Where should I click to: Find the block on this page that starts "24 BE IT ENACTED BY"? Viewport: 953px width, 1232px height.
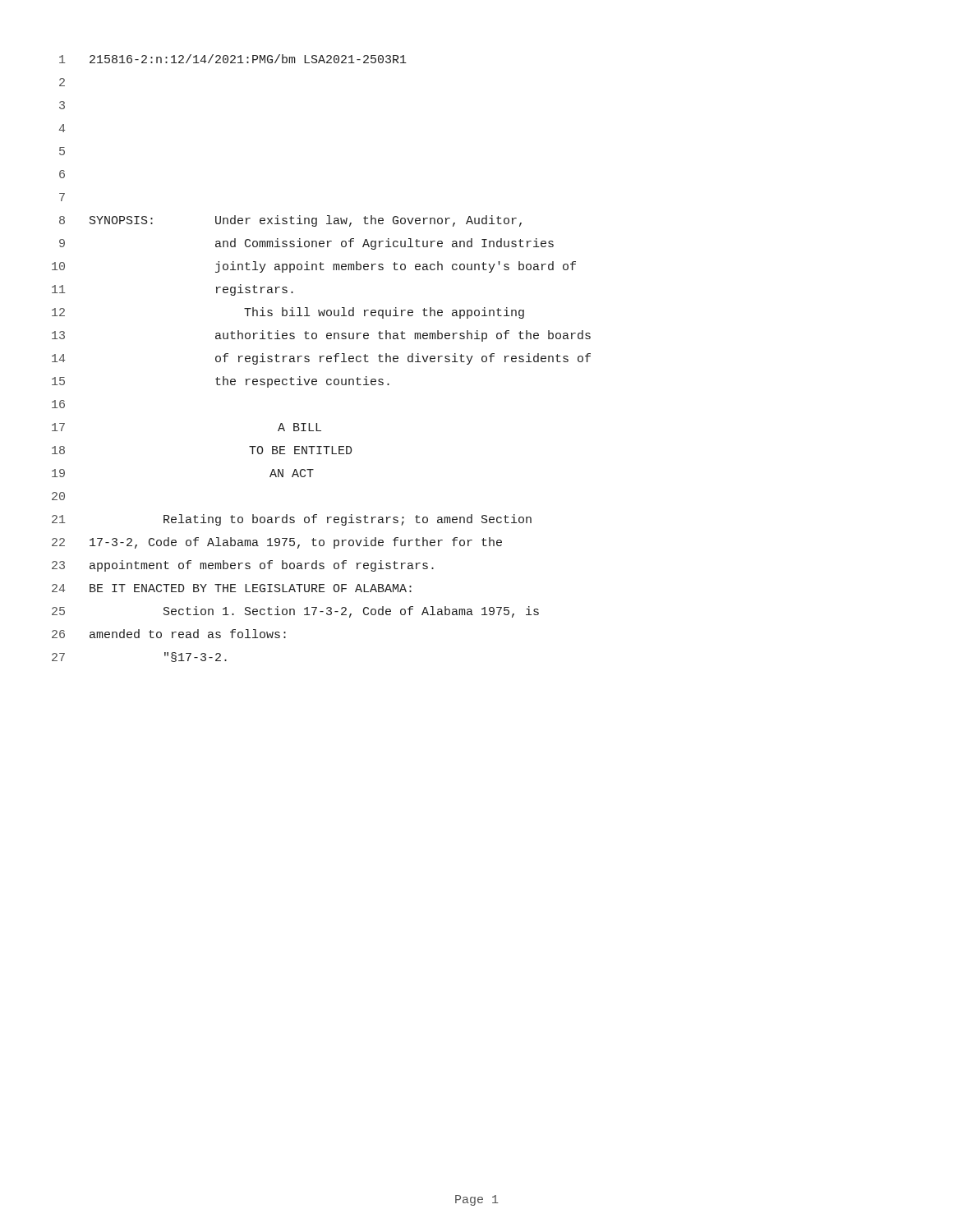[232, 588]
